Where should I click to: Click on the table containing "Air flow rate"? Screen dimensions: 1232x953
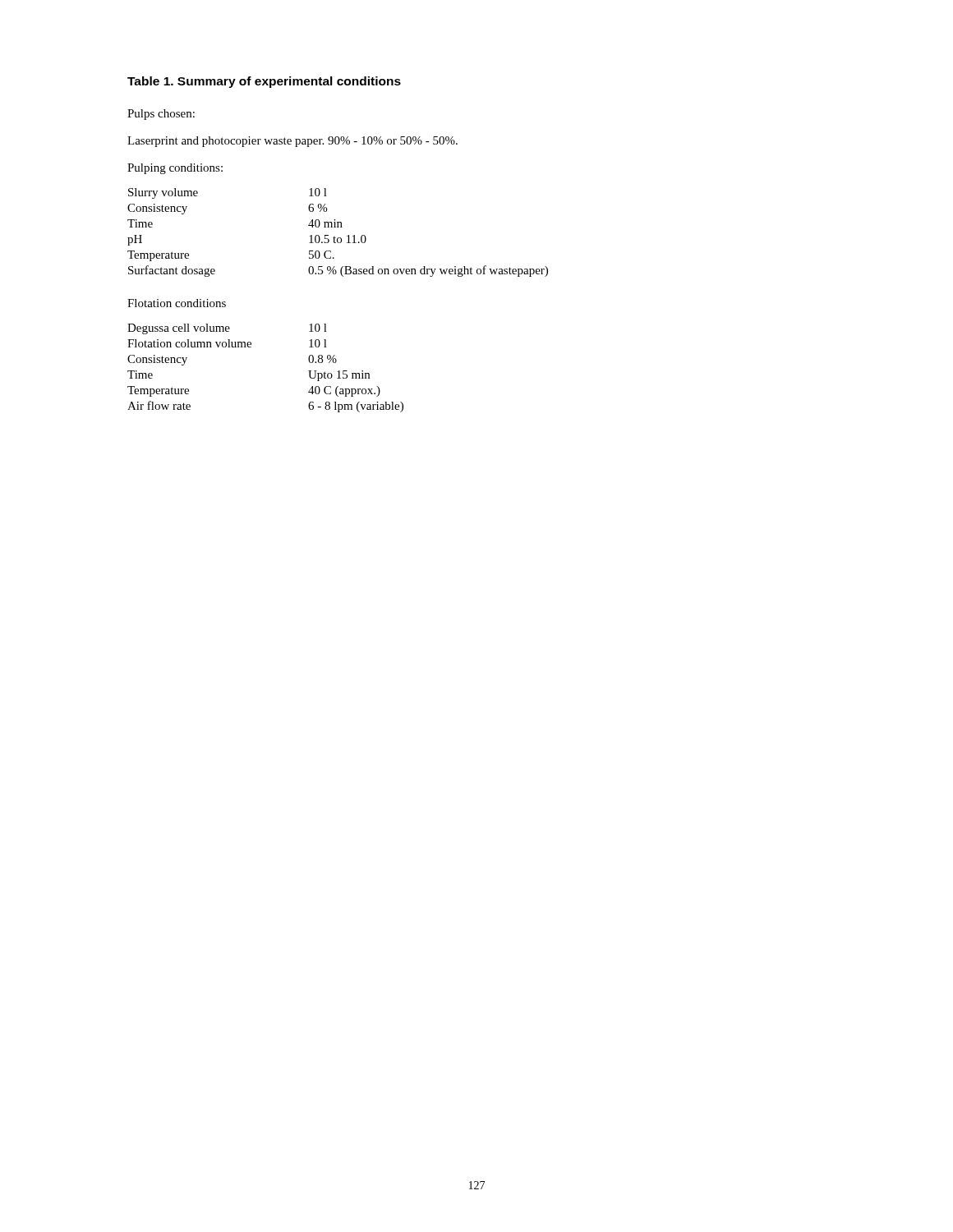[x=415, y=367]
